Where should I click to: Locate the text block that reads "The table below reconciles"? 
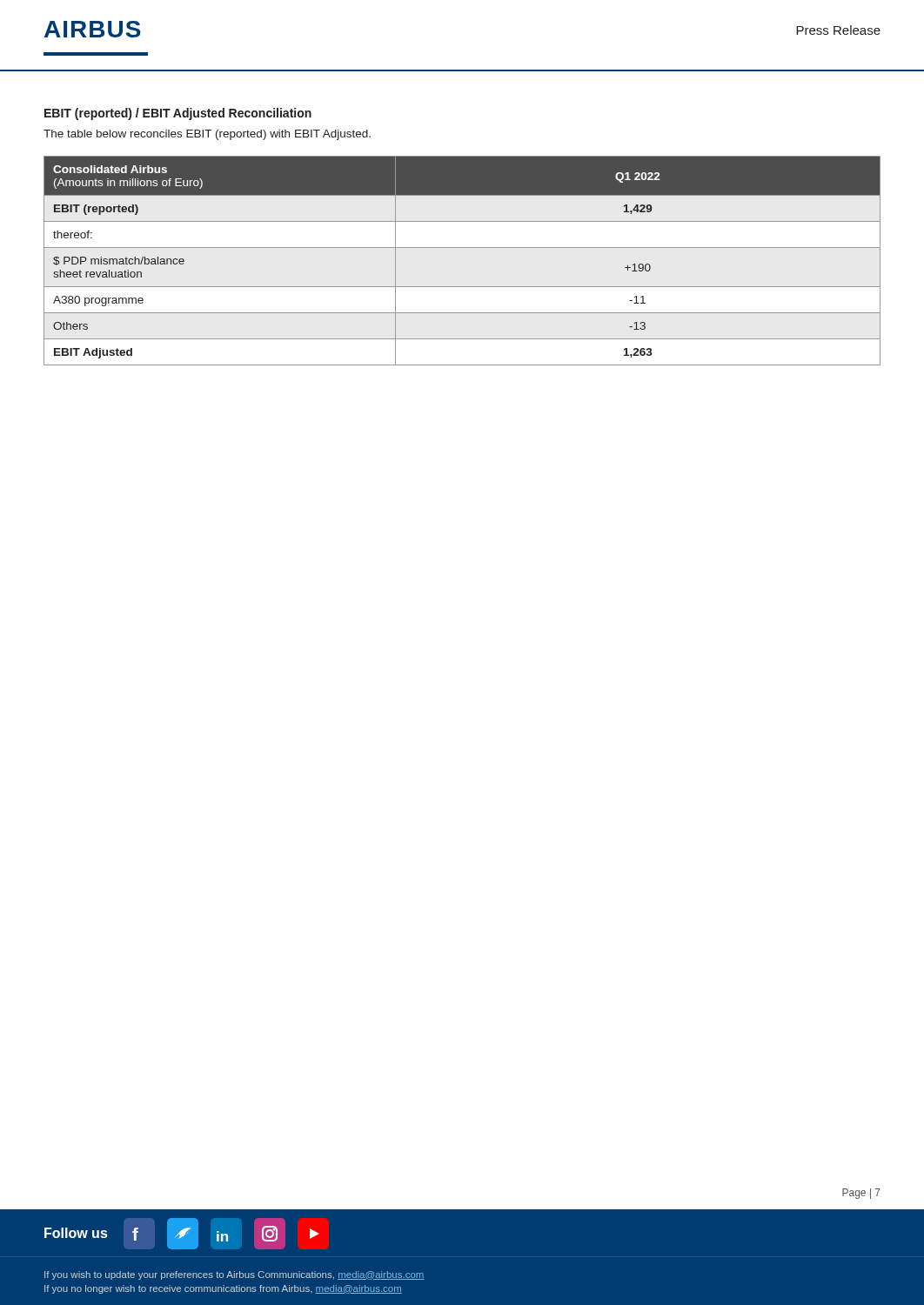207,134
